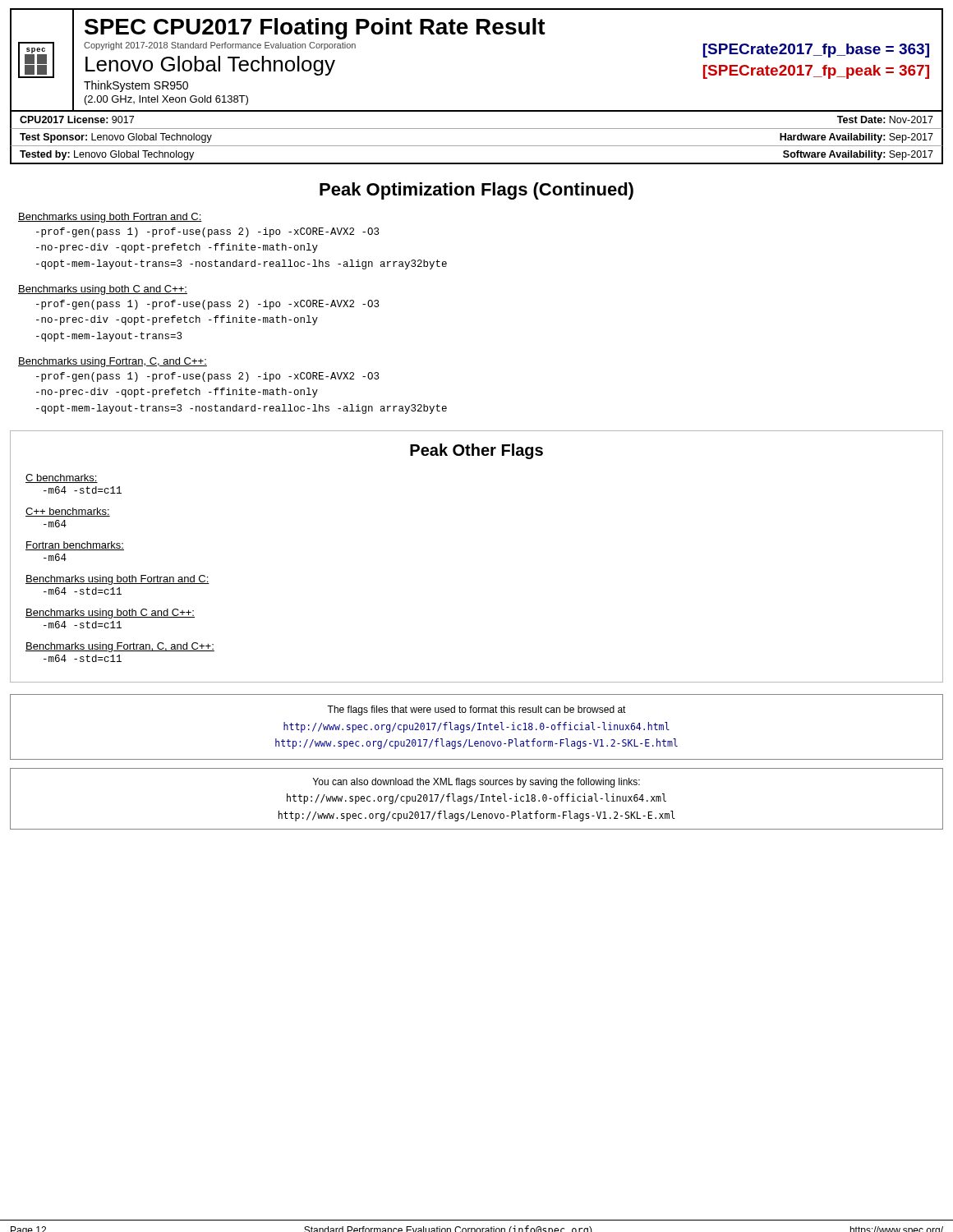The height and width of the screenshot is (1232, 953).
Task: Point to "Benchmarks using both C and C++: -m64 -std=c11"
Action: click(110, 614)
